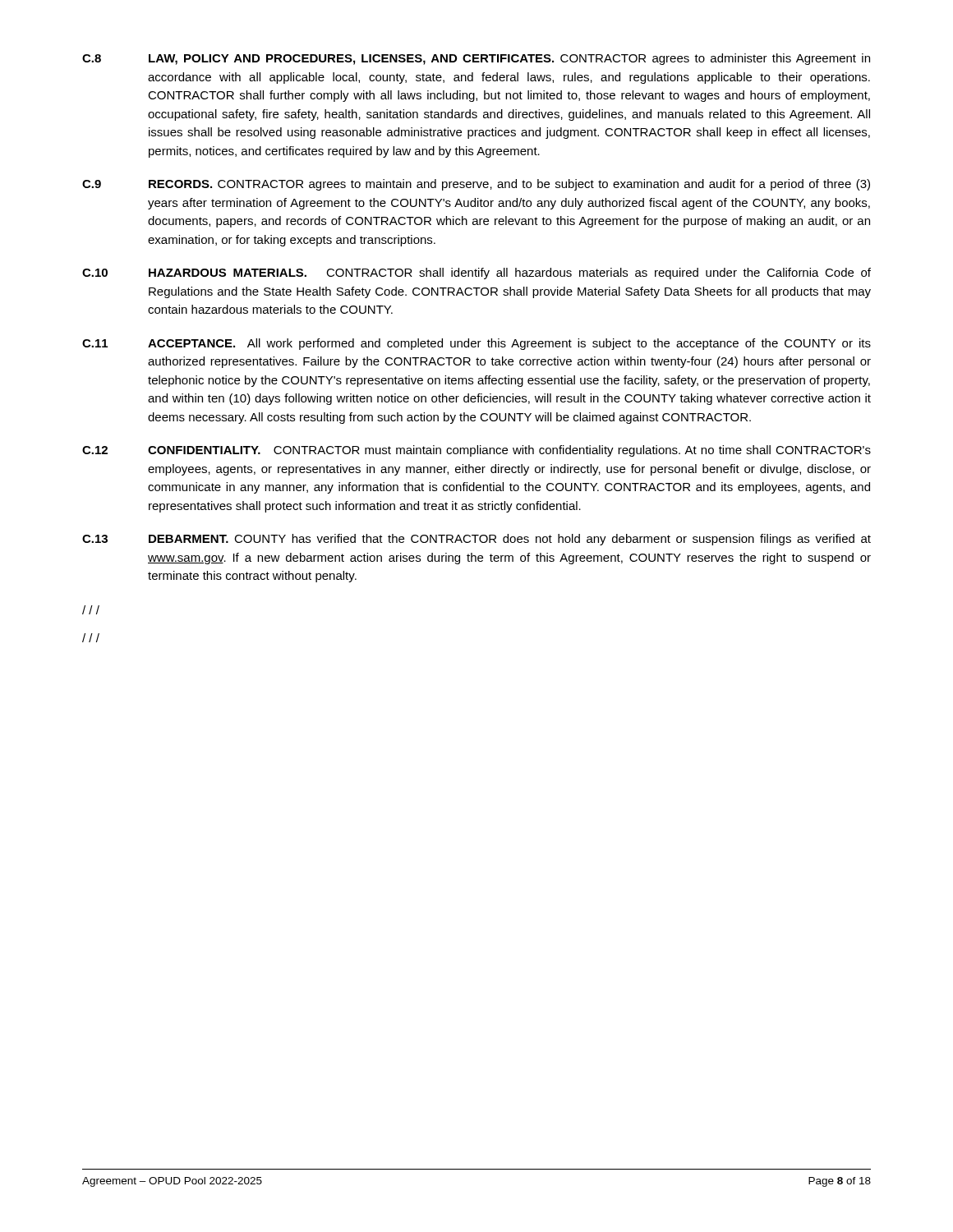Image resolution: width=953 pixels, height=1232 pixels.
Task: Locate the passage starting "C.11 ACCEPTANCE. All work"
Action: [476, 380]
